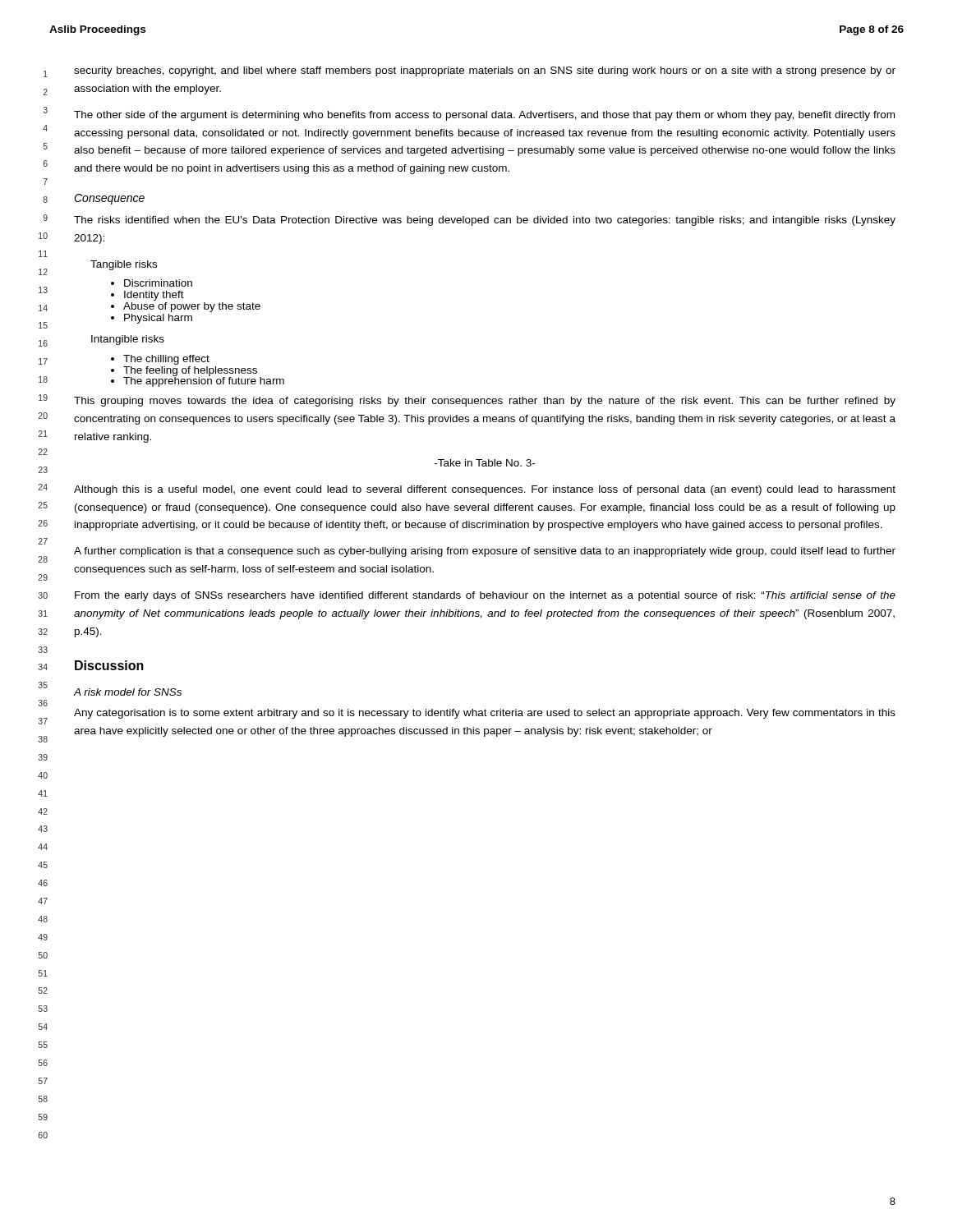Point to the block starting "This grouping moves towards the idea"

485,419
